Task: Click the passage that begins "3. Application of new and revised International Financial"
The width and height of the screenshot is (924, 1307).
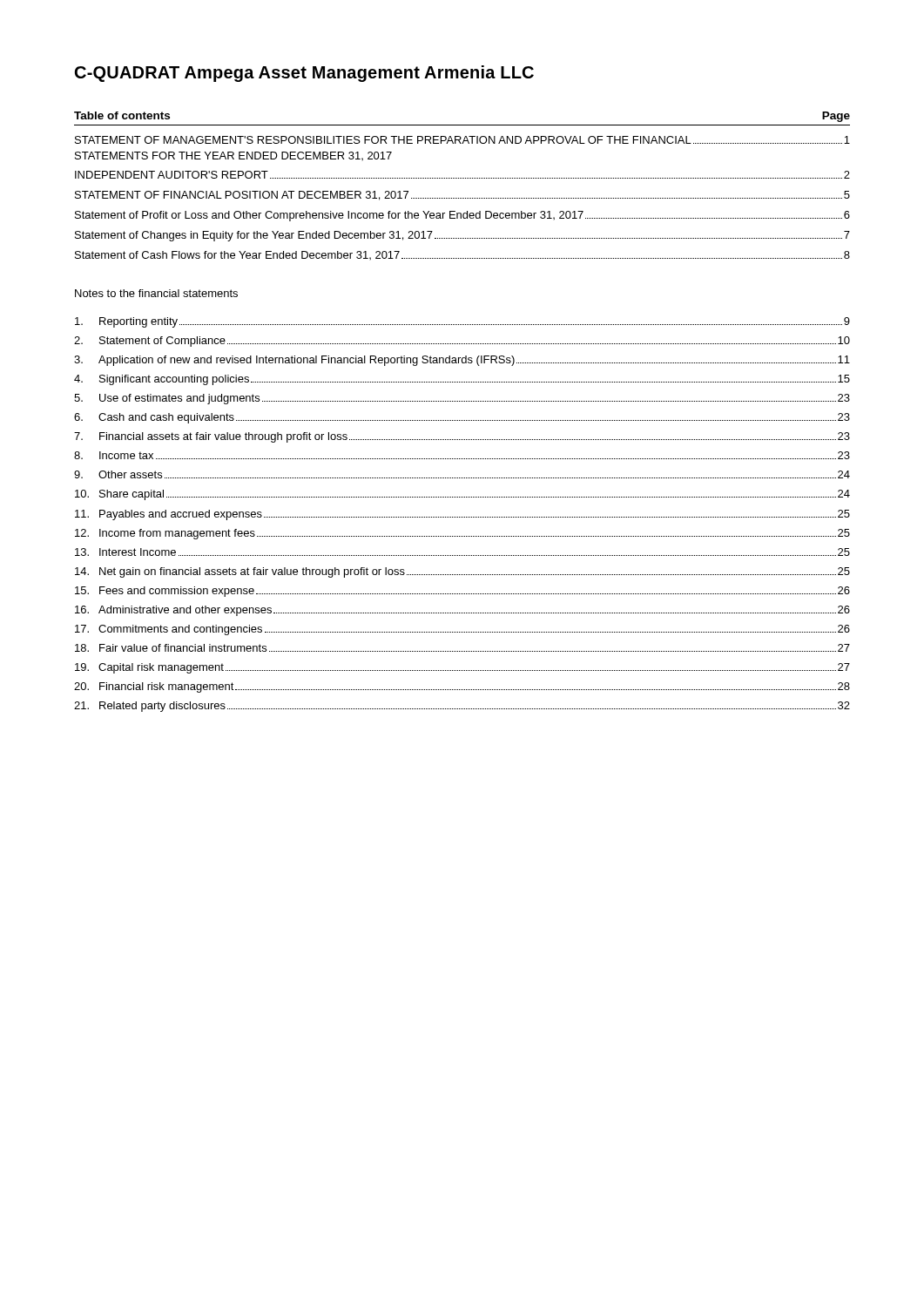Action: [462, 360]
